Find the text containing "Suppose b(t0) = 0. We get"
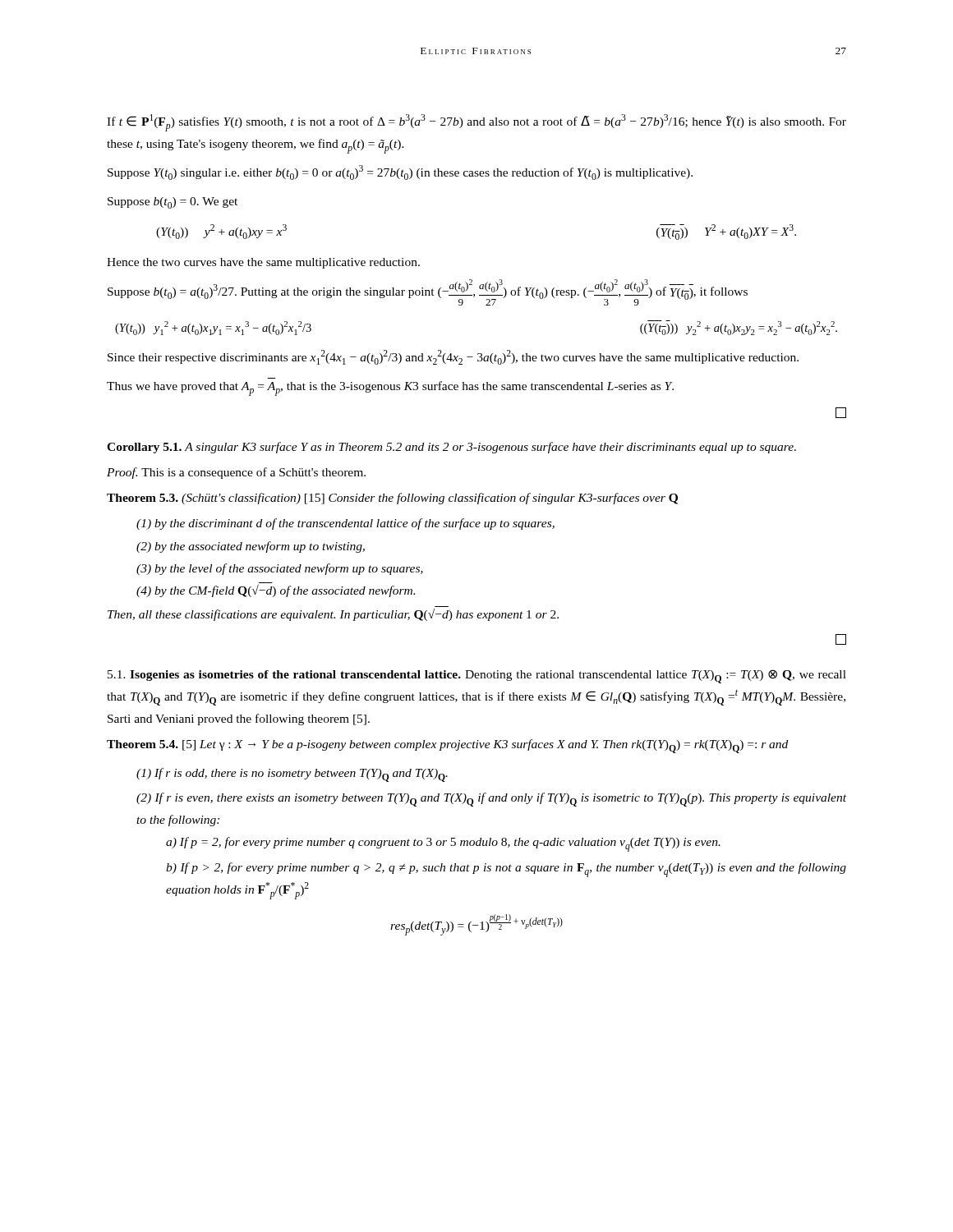 coord(172,202)
